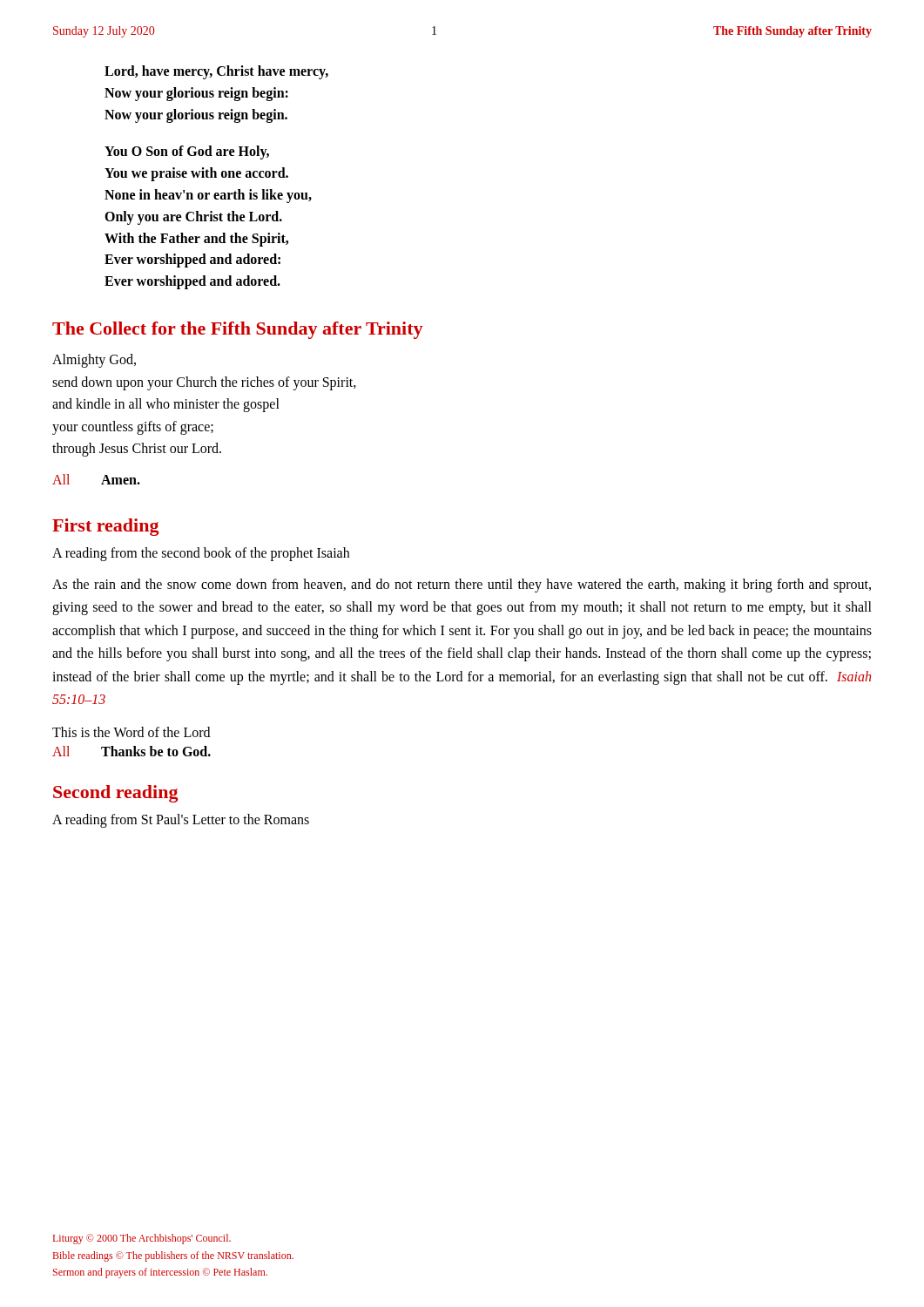
Task: Locate the section header that opens with "The Collect for"
Action: coord(238,328)
